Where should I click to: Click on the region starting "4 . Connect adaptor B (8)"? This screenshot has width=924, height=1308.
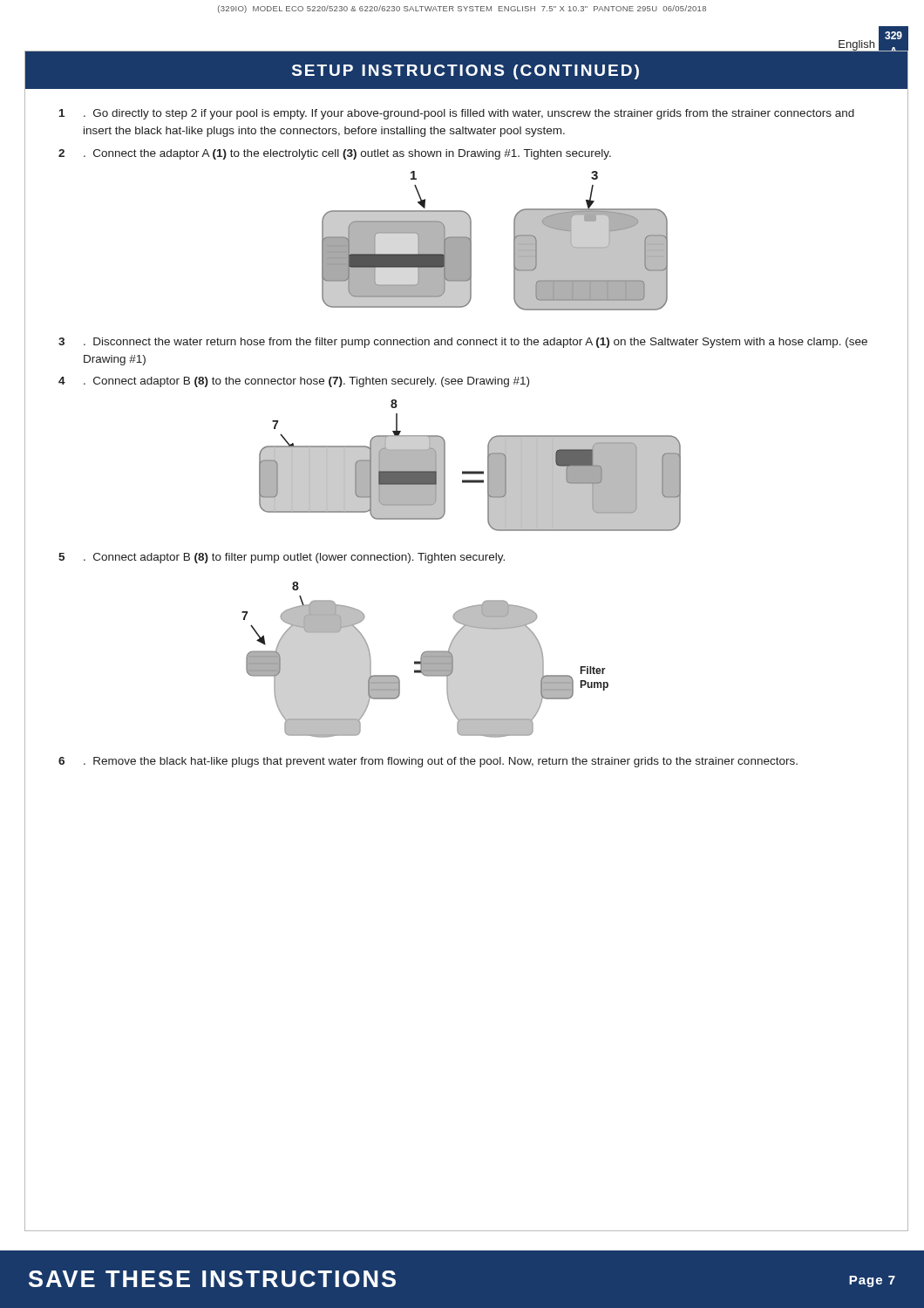coord(294,381)
